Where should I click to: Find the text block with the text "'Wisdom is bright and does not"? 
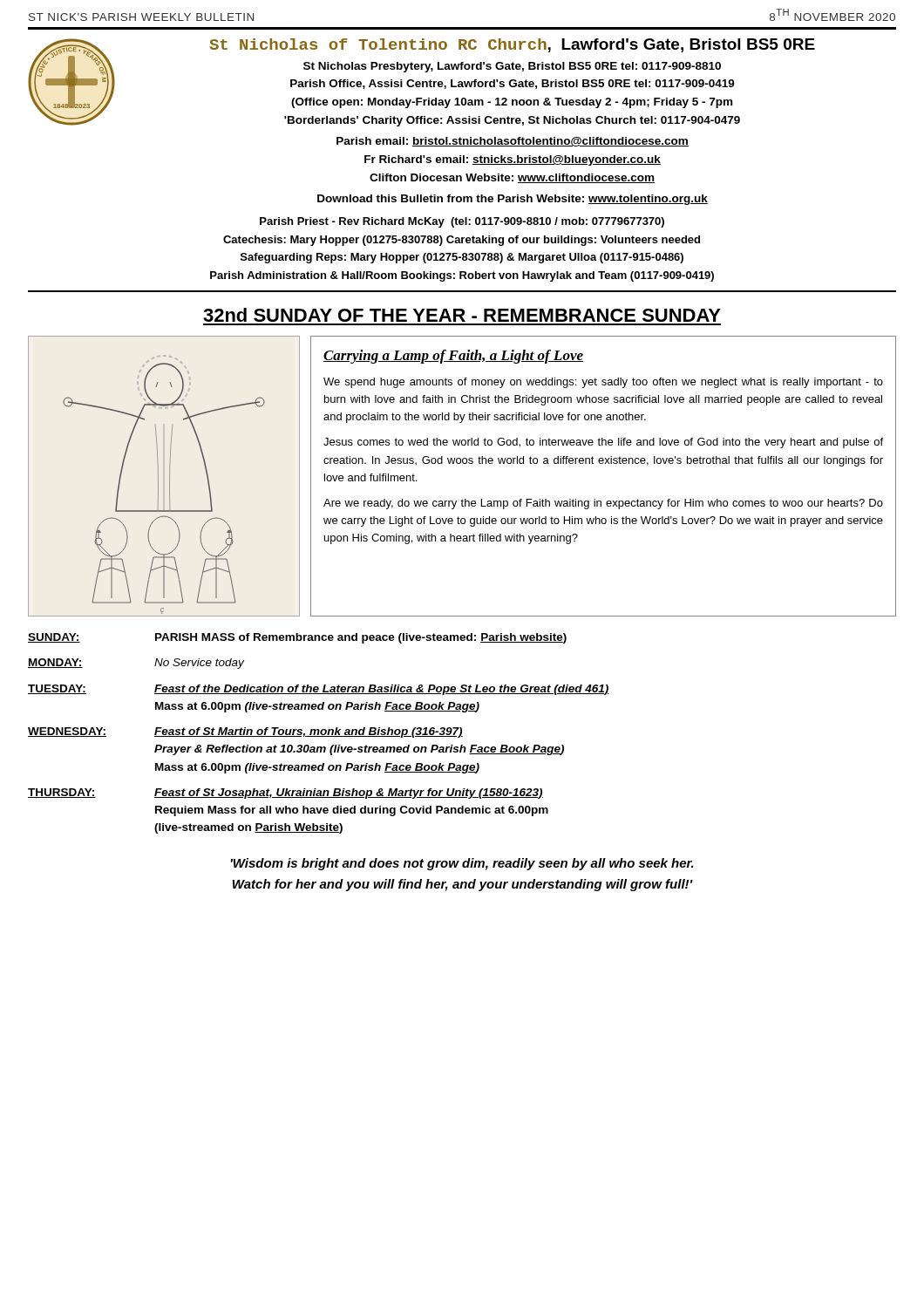(462, 873)
